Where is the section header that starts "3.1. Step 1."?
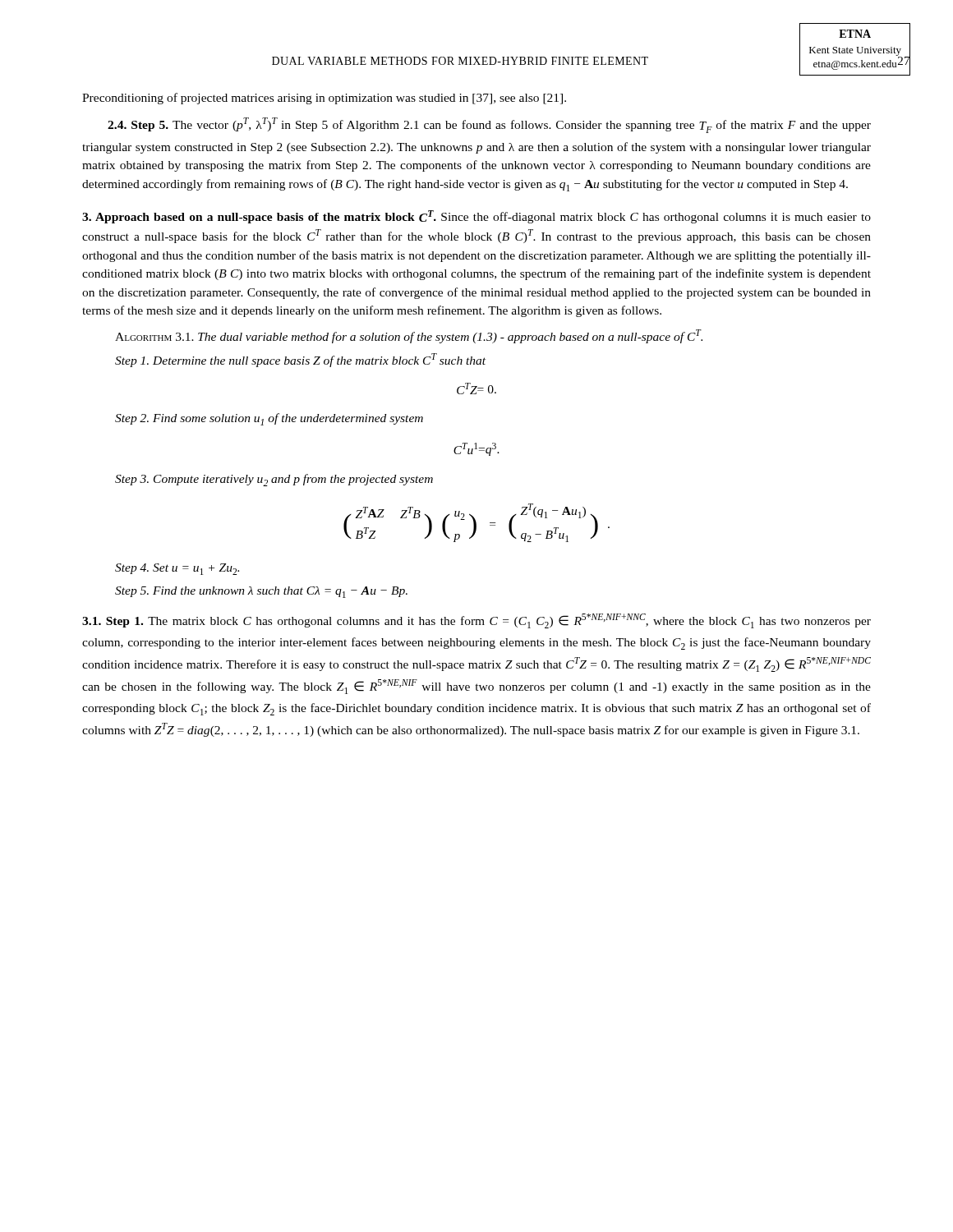 tap(476, 675)
